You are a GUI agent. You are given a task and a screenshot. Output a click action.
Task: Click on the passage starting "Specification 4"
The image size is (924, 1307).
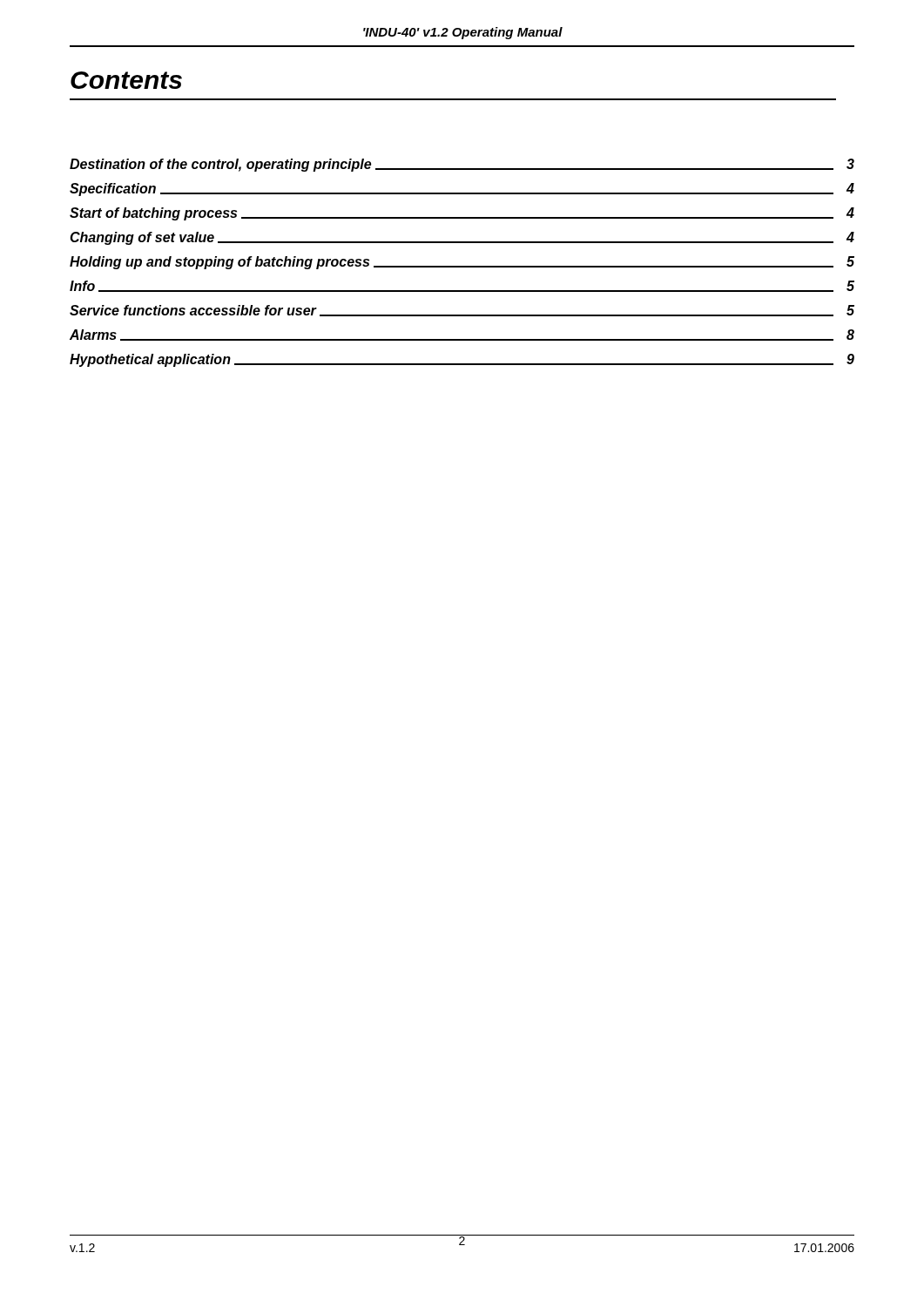pos(462,189)
